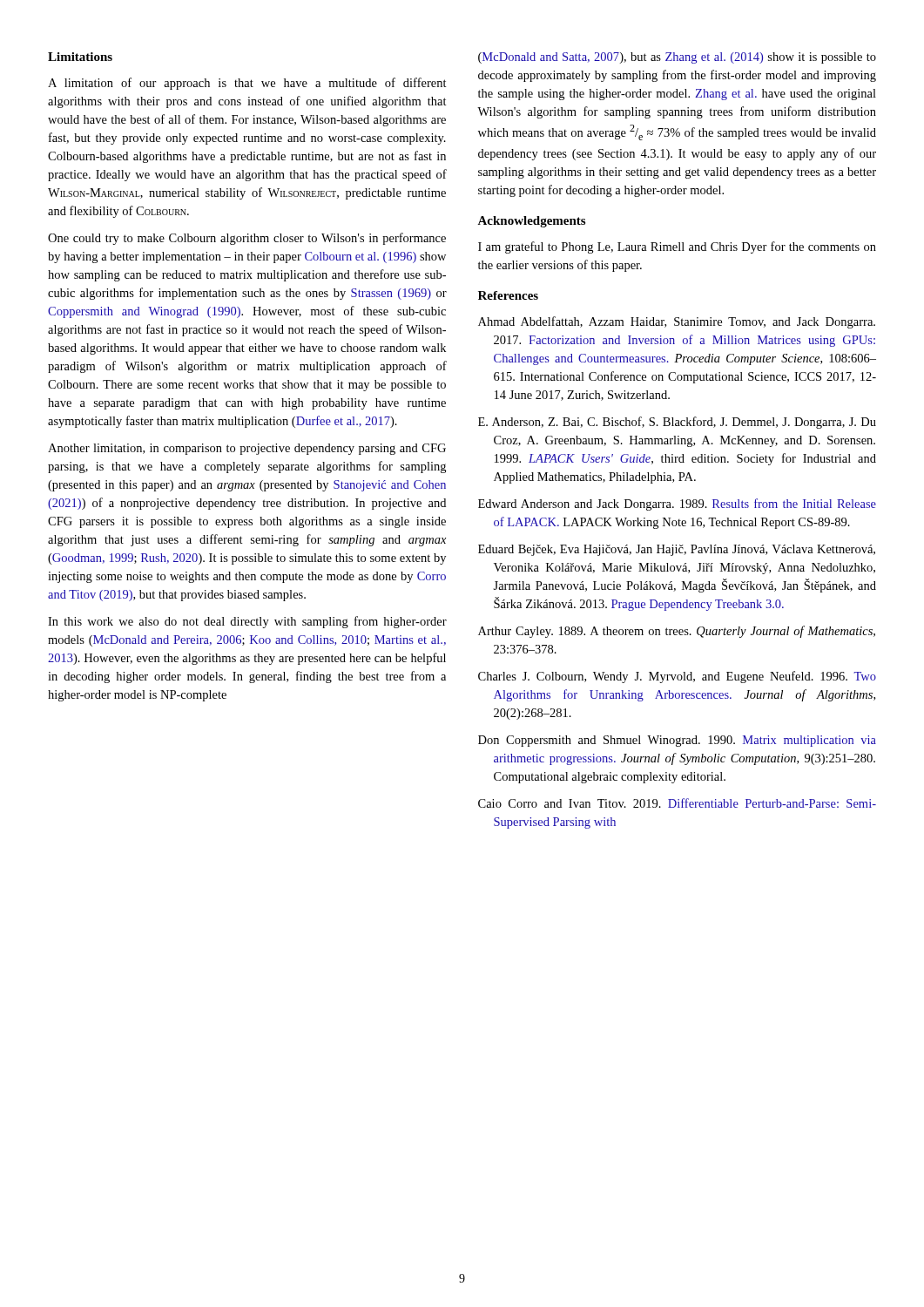
Task: Click the passage that begins "Arthur Cayley. 1889. A"
Action: [x=677, y=640]
